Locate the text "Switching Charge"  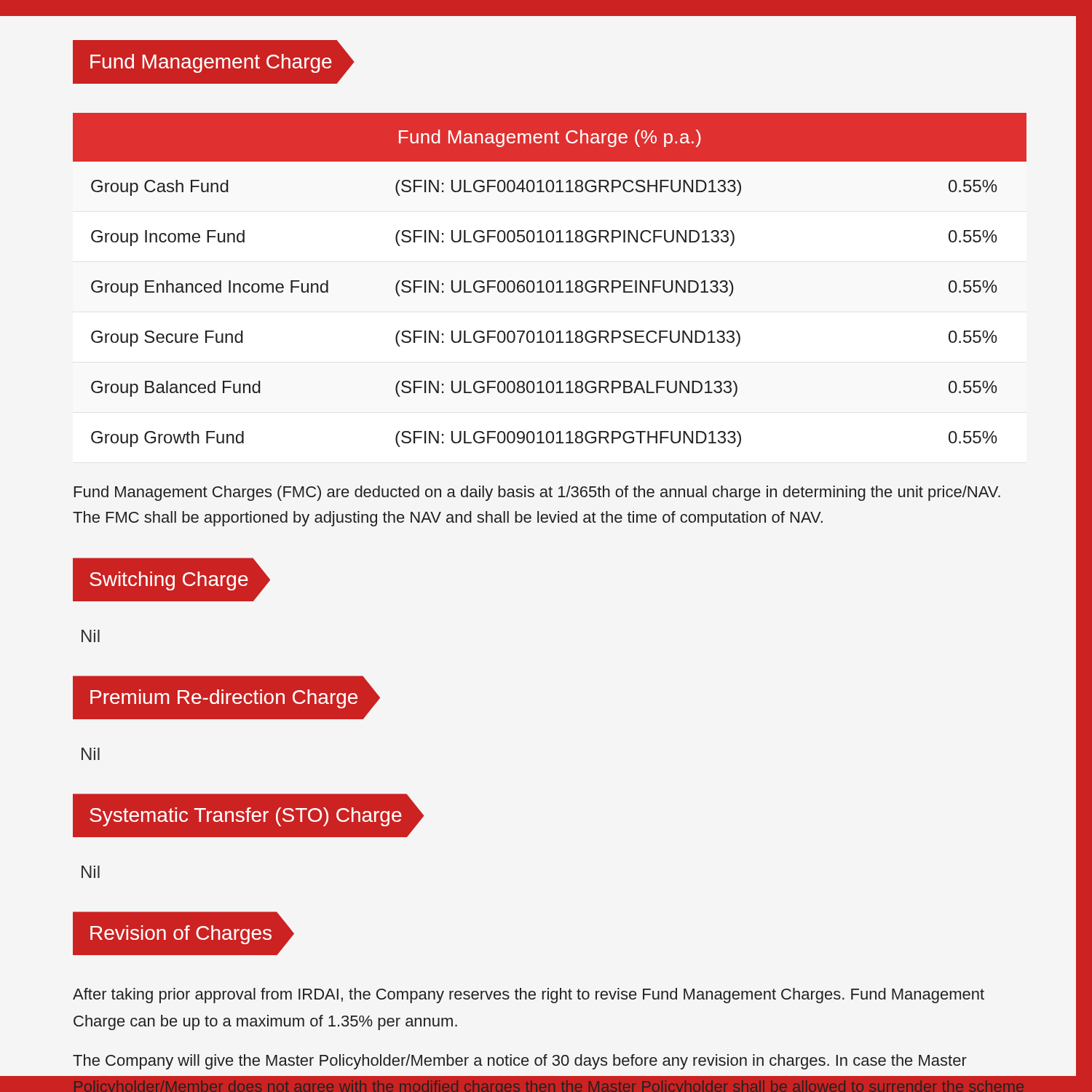(x=172, y=580)
